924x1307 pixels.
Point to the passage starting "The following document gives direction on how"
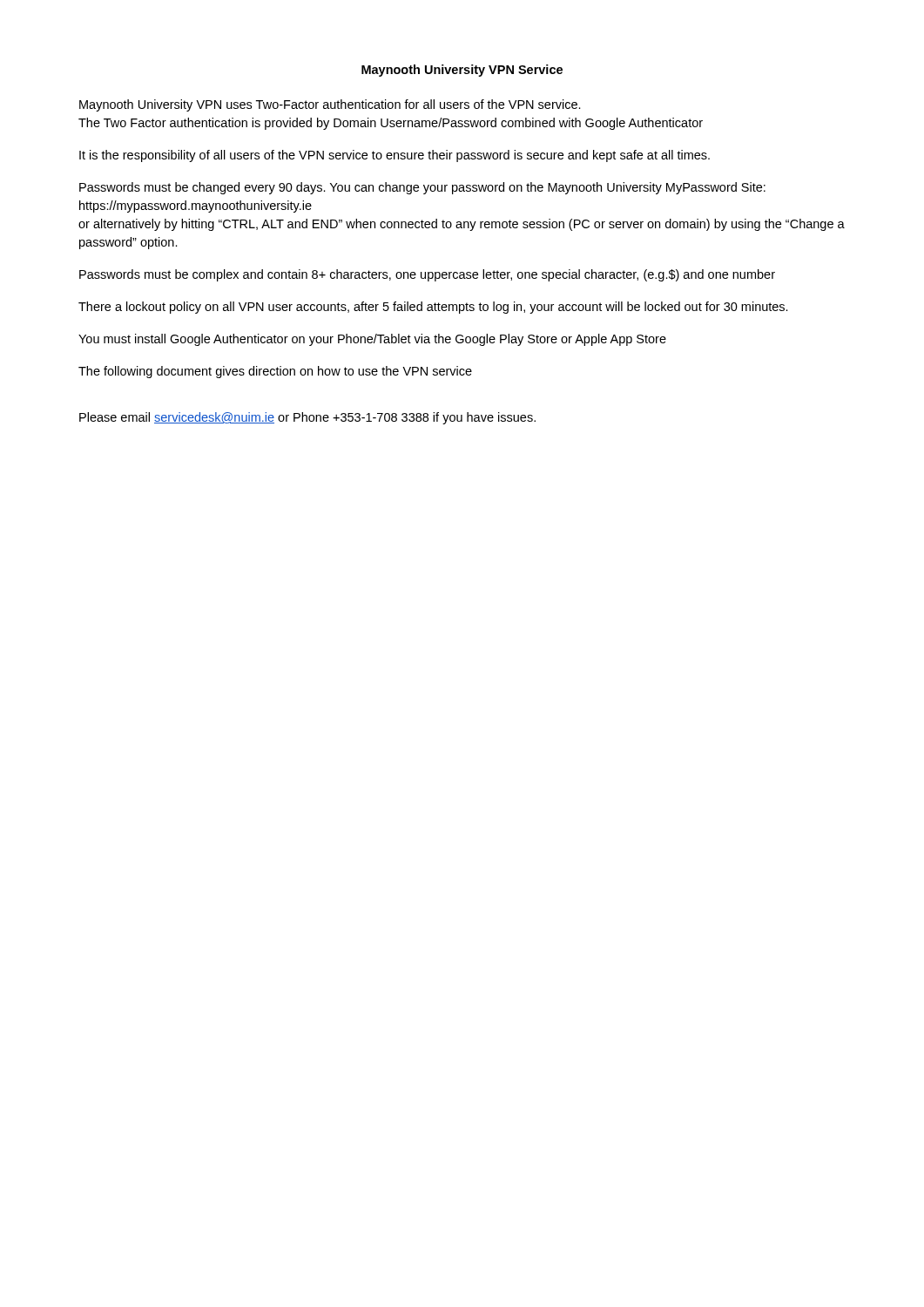(275, 371)
